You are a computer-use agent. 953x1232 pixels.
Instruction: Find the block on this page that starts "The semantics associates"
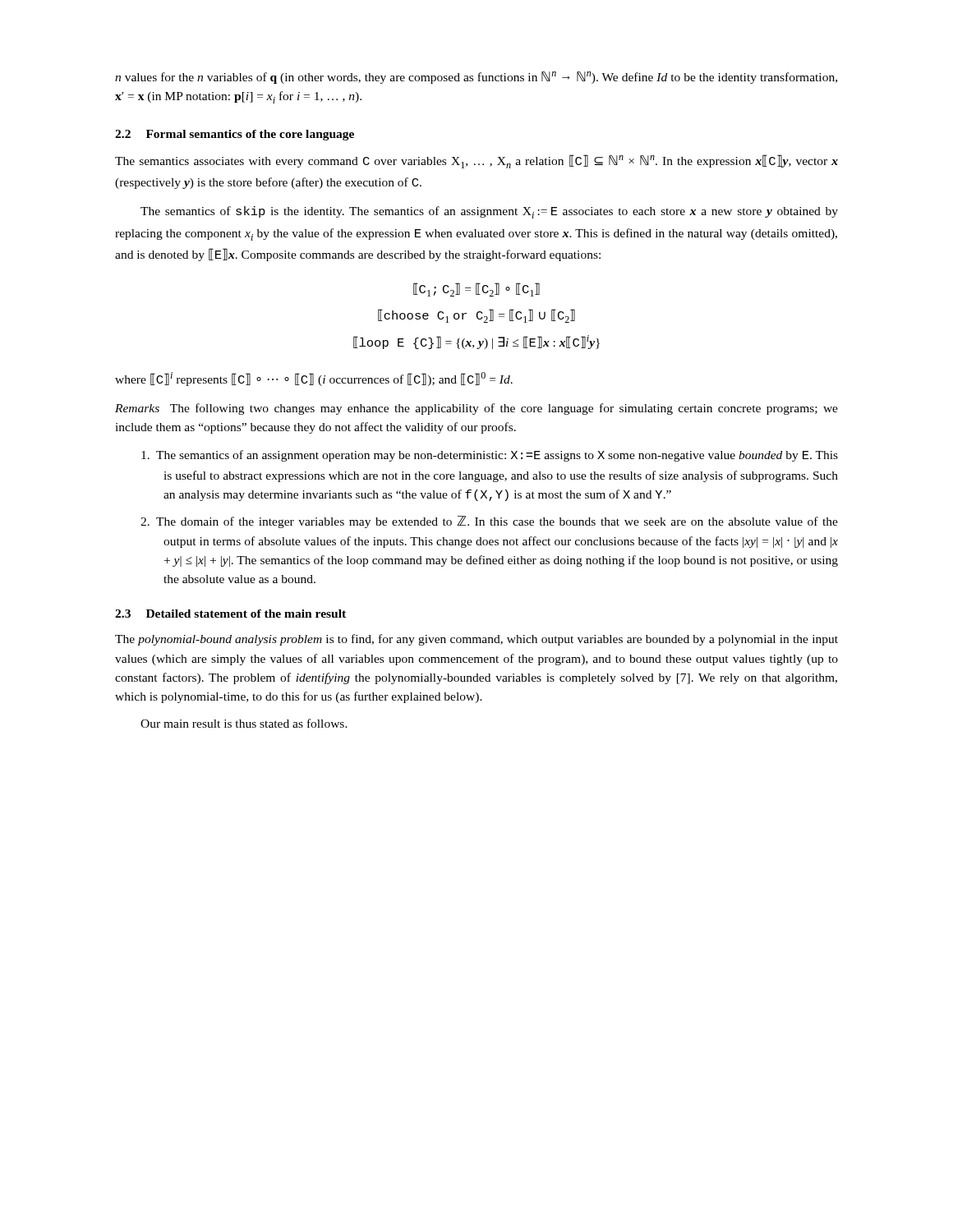[x=476, y=171]
